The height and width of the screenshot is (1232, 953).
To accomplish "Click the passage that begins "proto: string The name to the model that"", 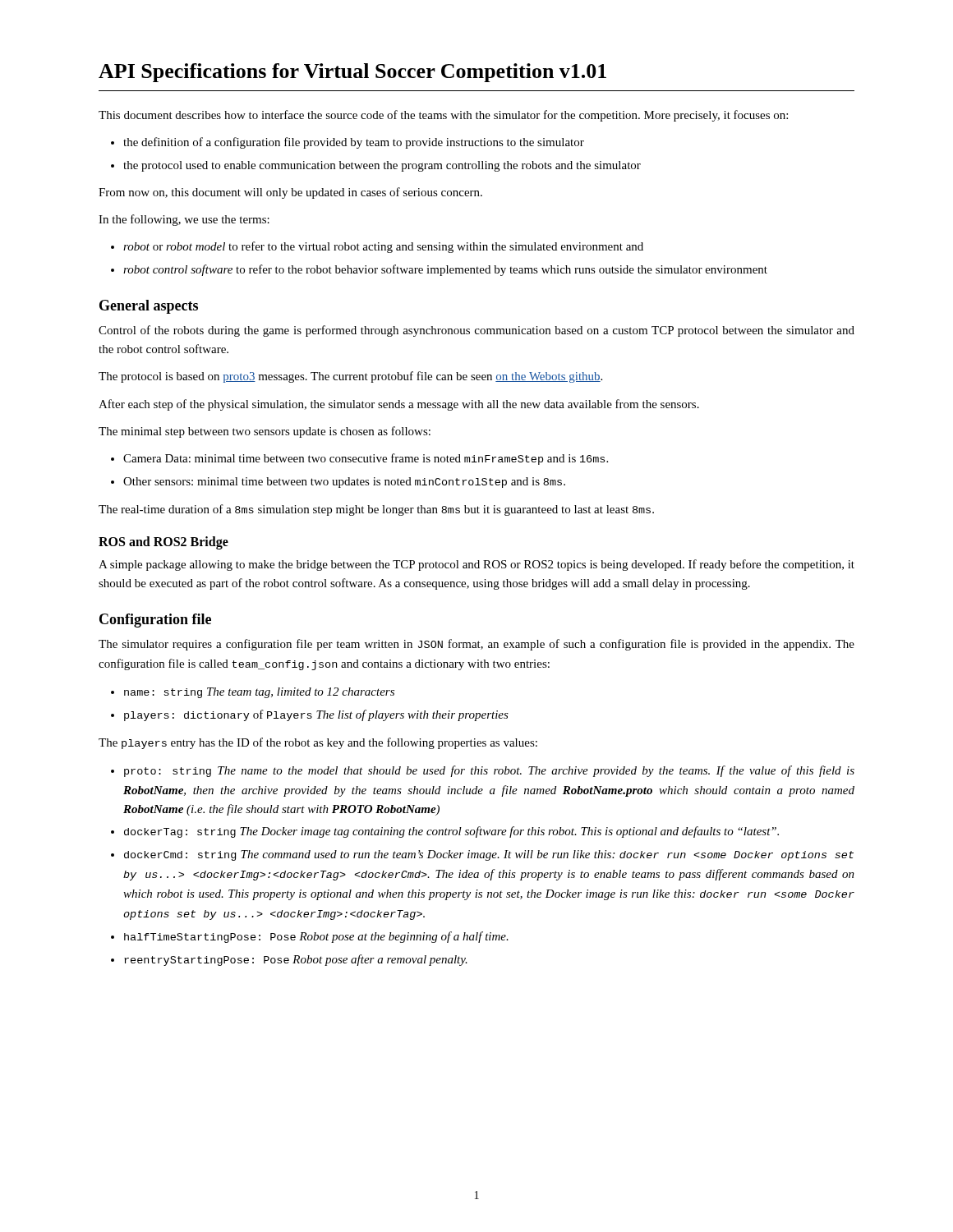I will pos(489,790).
